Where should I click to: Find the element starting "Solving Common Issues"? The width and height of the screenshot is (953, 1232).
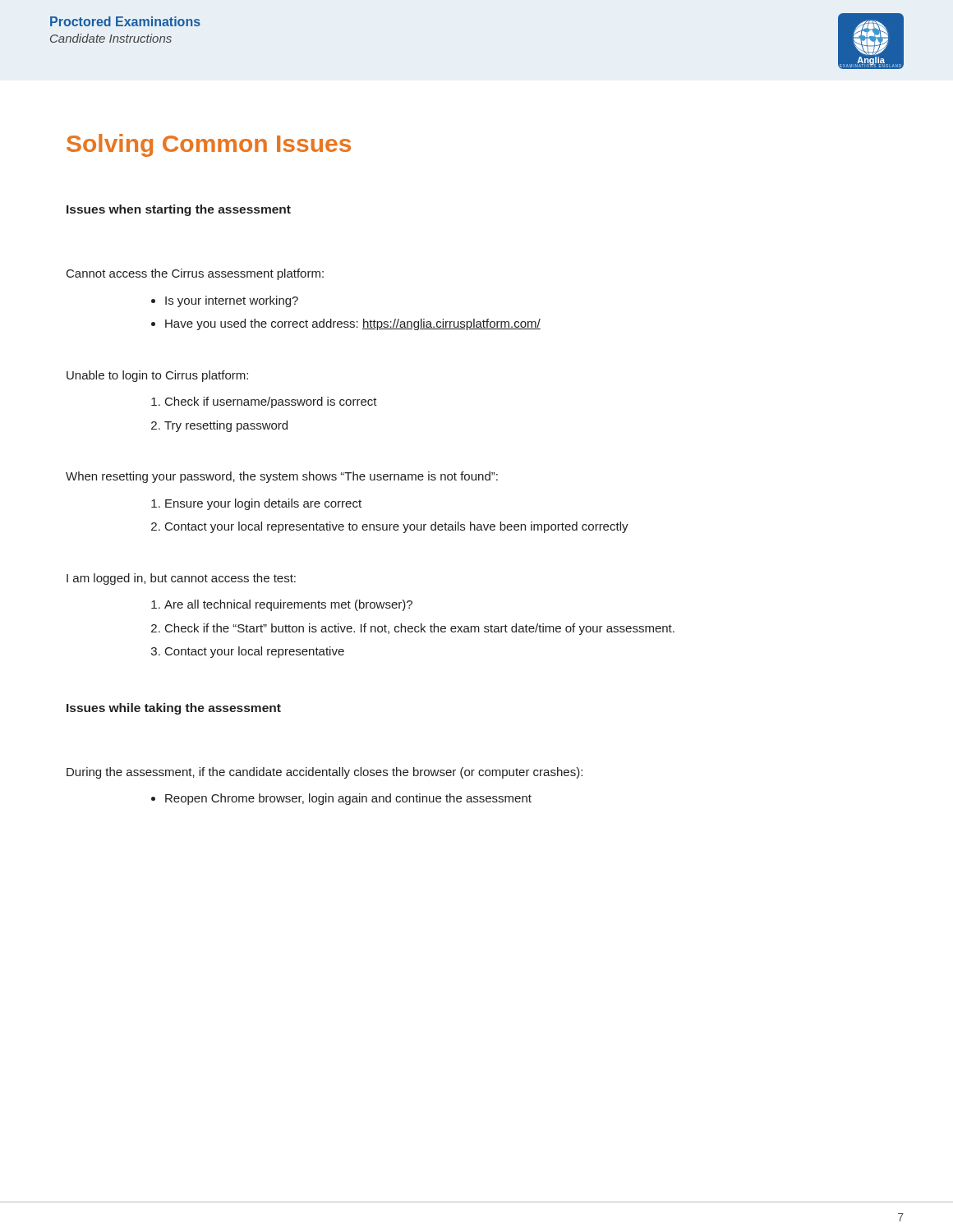[x=209, y=144]
